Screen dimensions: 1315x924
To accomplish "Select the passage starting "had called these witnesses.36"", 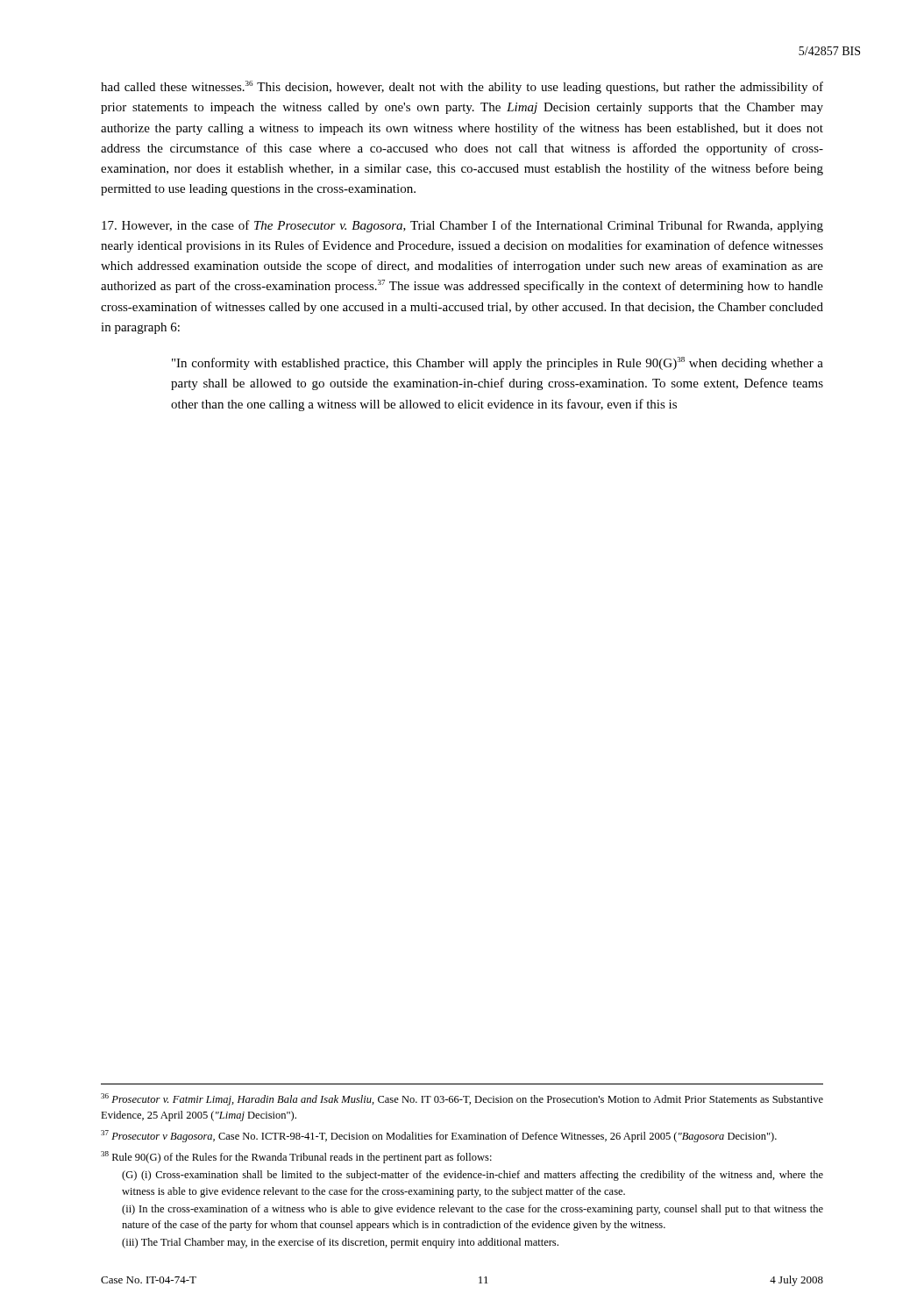I will pyautogui.click(x=462, y=138).
